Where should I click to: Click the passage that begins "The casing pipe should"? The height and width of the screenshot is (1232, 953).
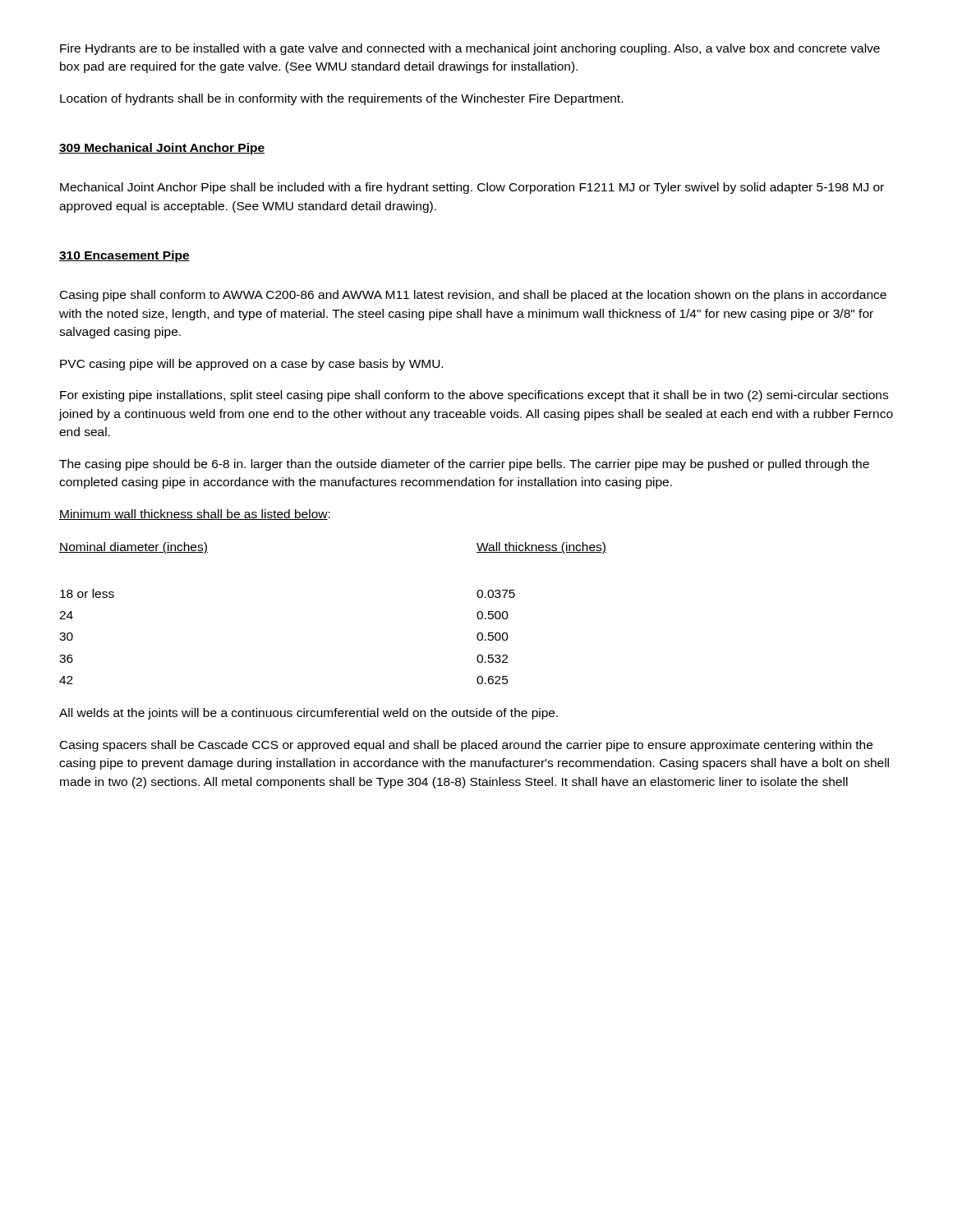[464, 473]
